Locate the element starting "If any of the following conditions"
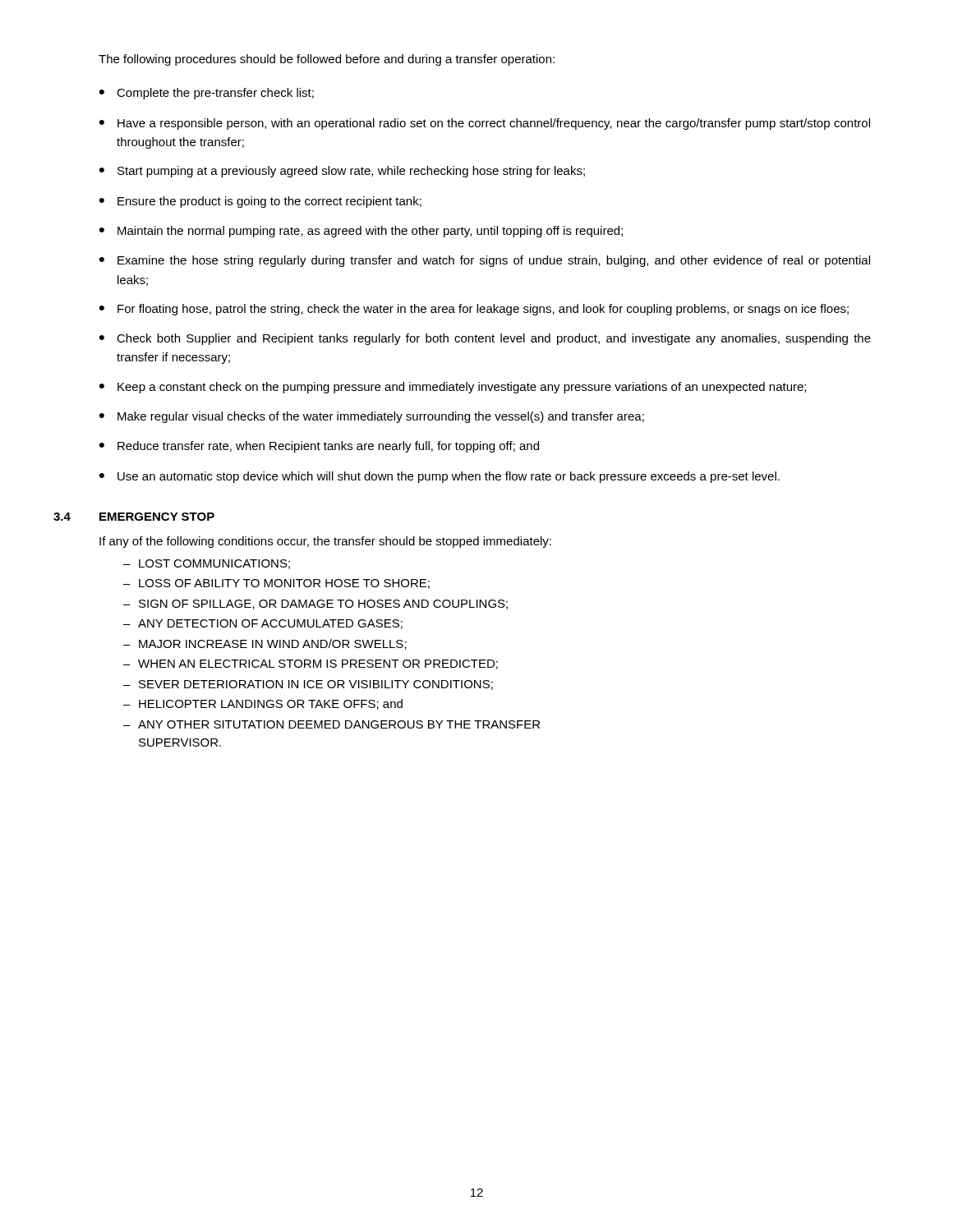This screenshot has width=953, height=1232. point(325,541)
